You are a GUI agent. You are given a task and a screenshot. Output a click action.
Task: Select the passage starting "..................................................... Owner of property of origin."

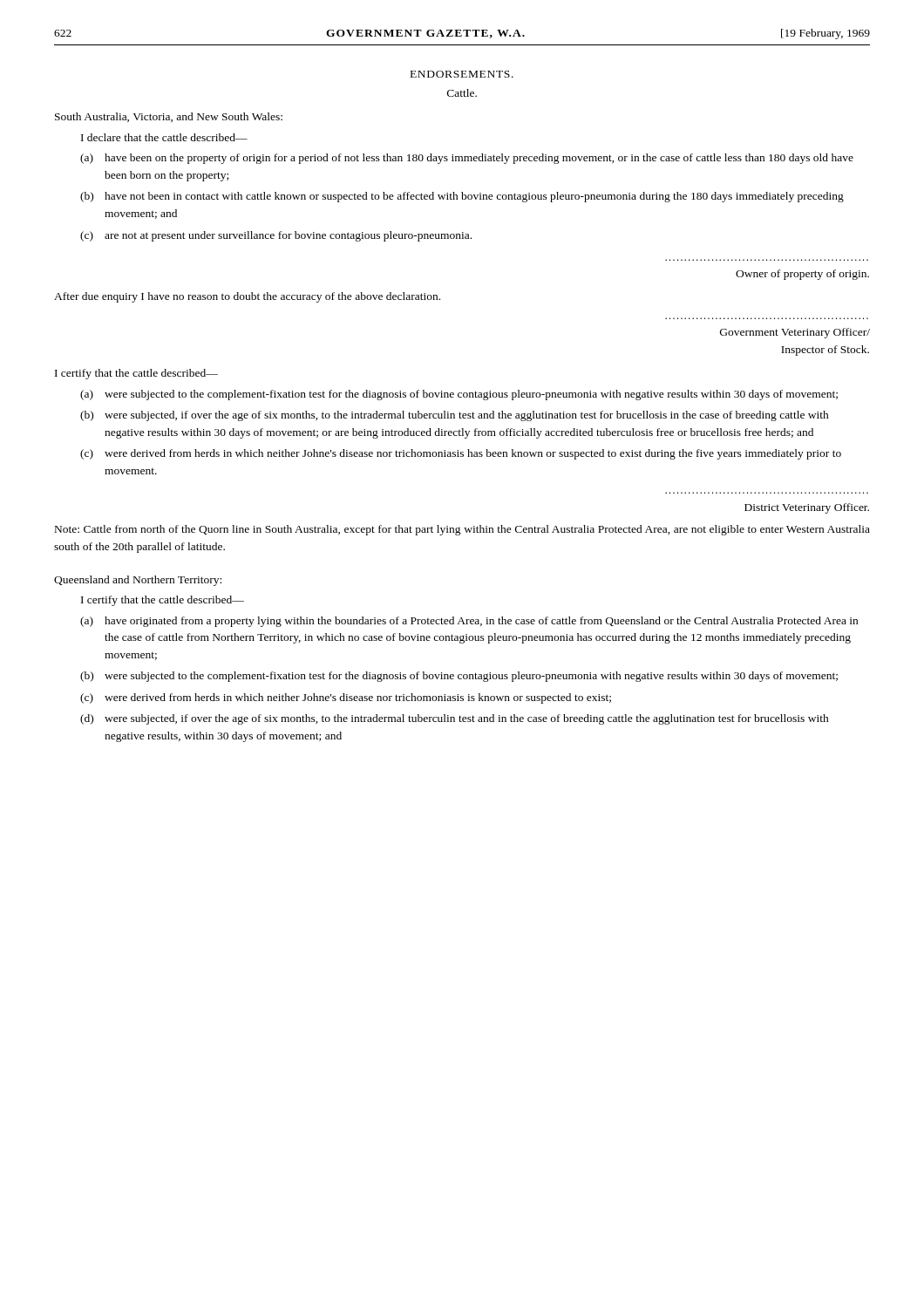[802, 275]
